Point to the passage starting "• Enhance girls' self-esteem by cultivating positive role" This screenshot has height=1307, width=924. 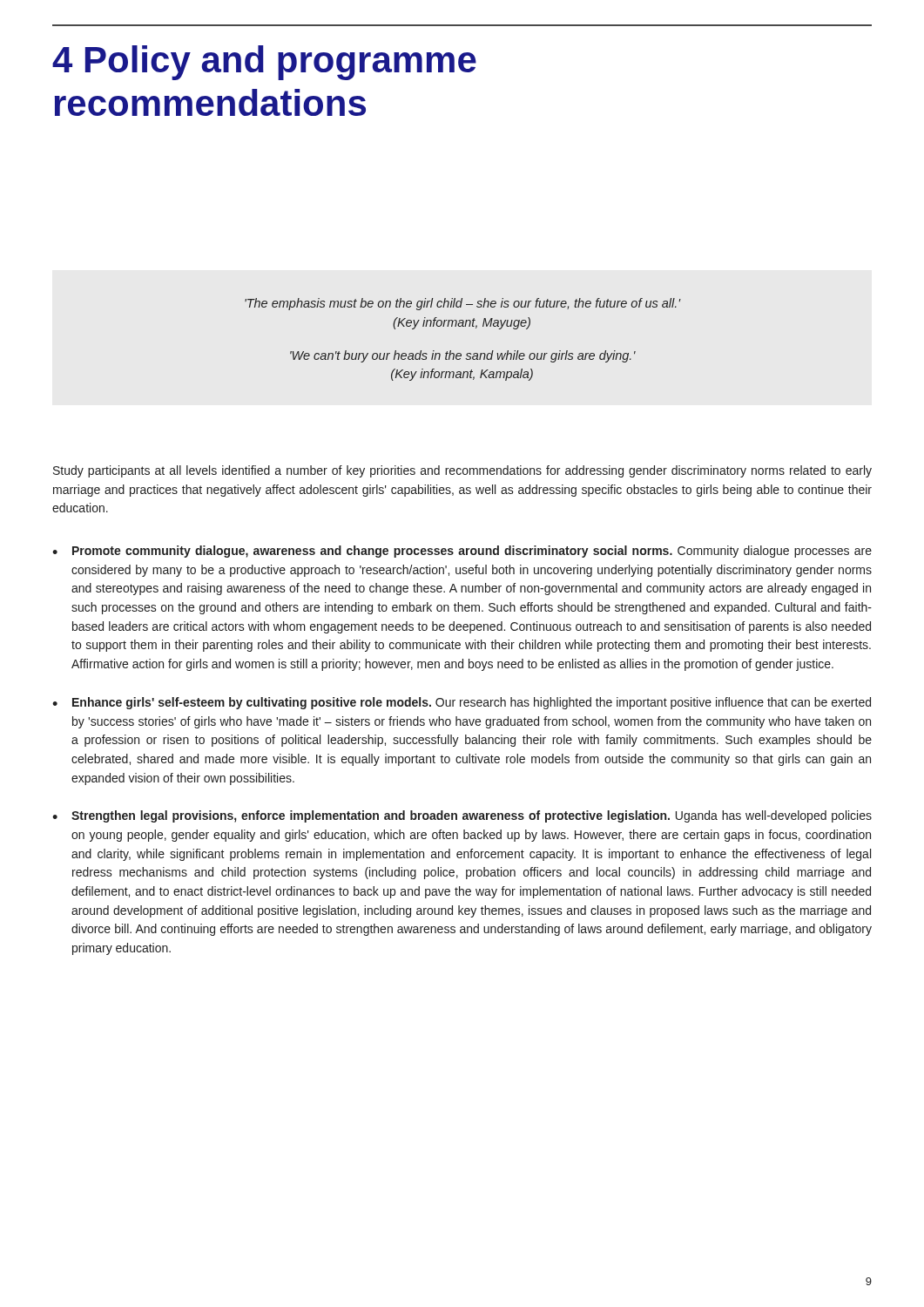pyautogui.click(x=462, y=741)
